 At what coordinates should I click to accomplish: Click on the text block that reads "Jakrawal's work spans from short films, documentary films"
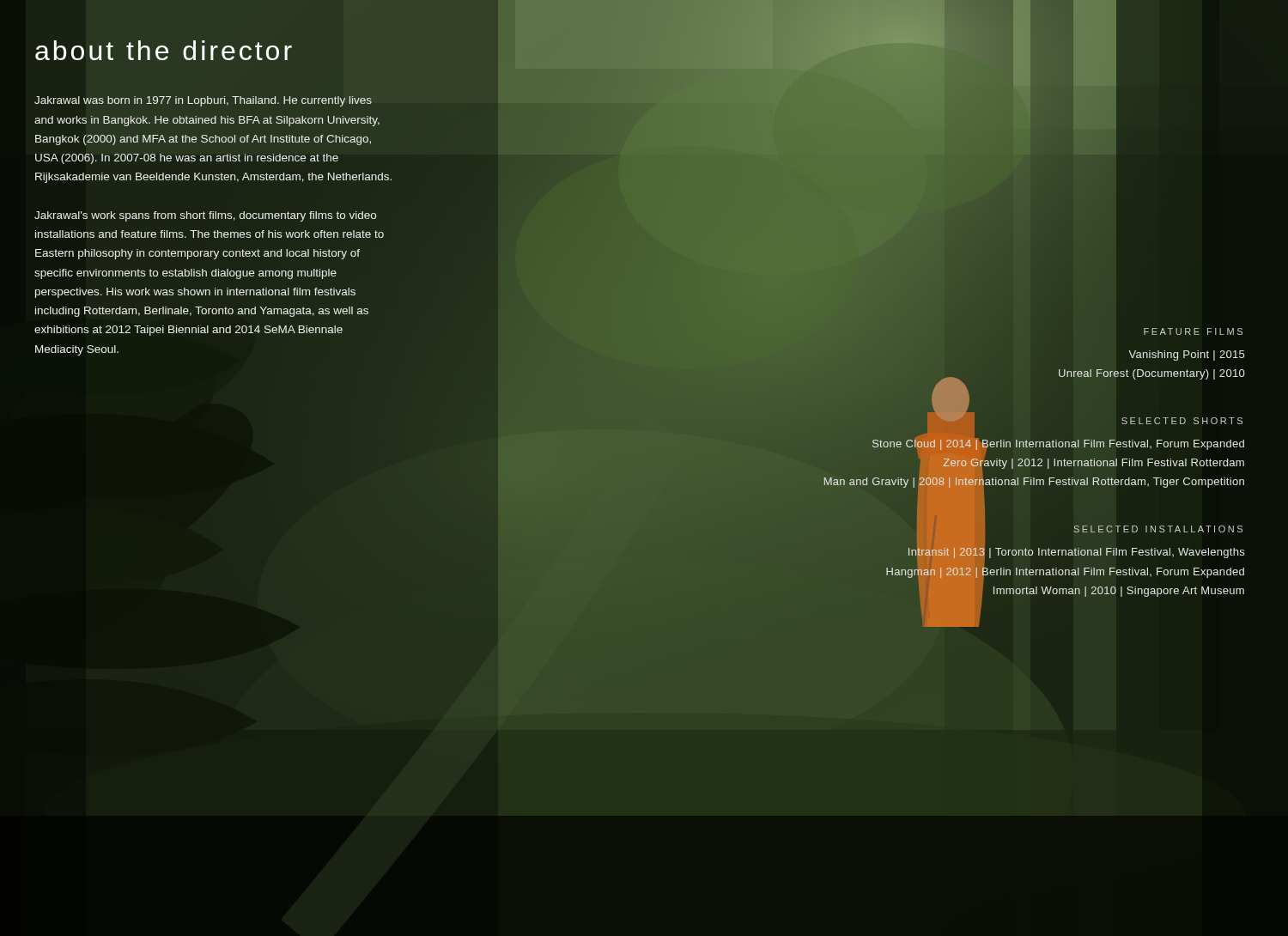pyautogui.click(x=209, y=282)
